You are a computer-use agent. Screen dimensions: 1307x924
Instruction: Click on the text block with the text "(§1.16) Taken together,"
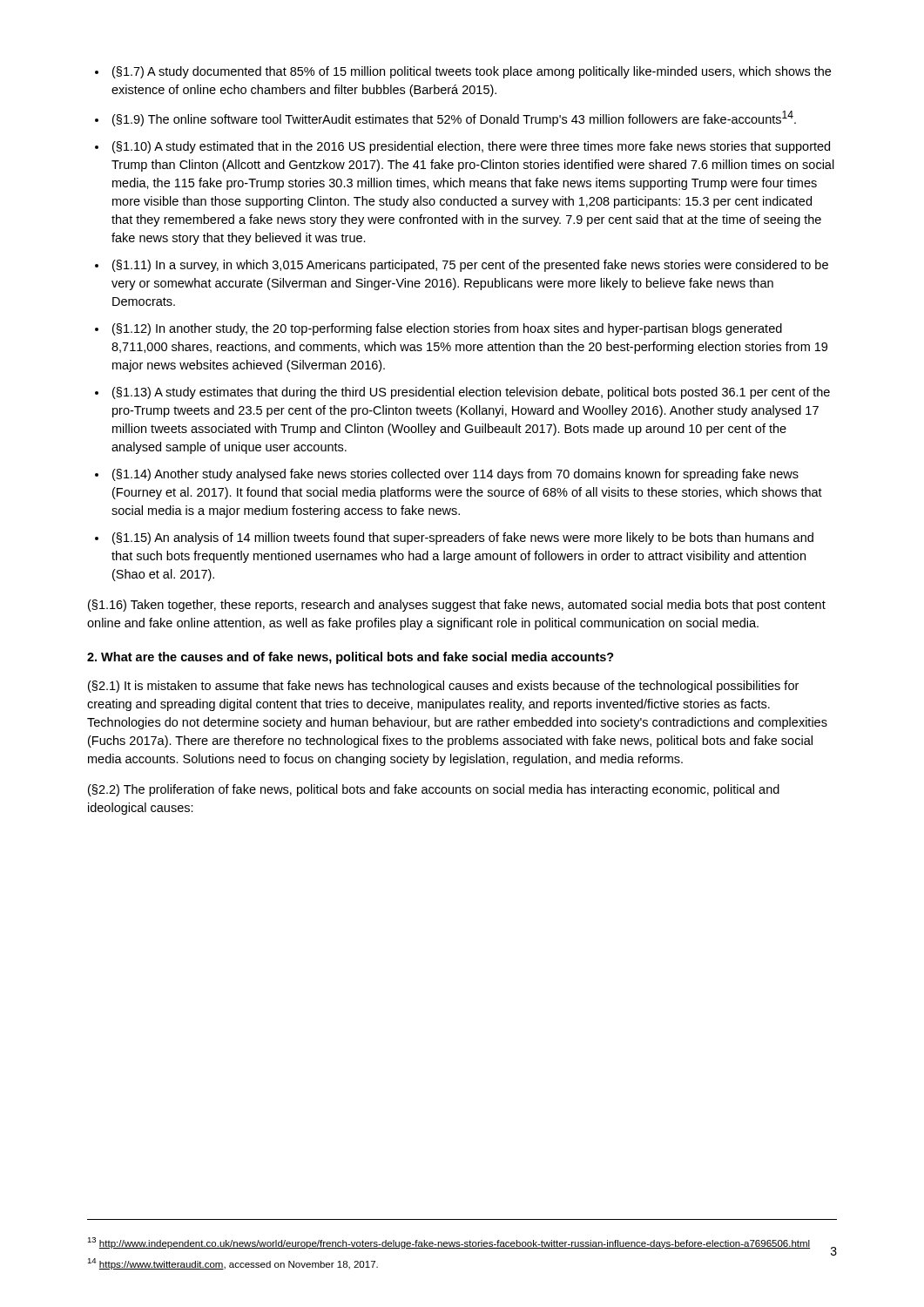[x=456, y=614]
